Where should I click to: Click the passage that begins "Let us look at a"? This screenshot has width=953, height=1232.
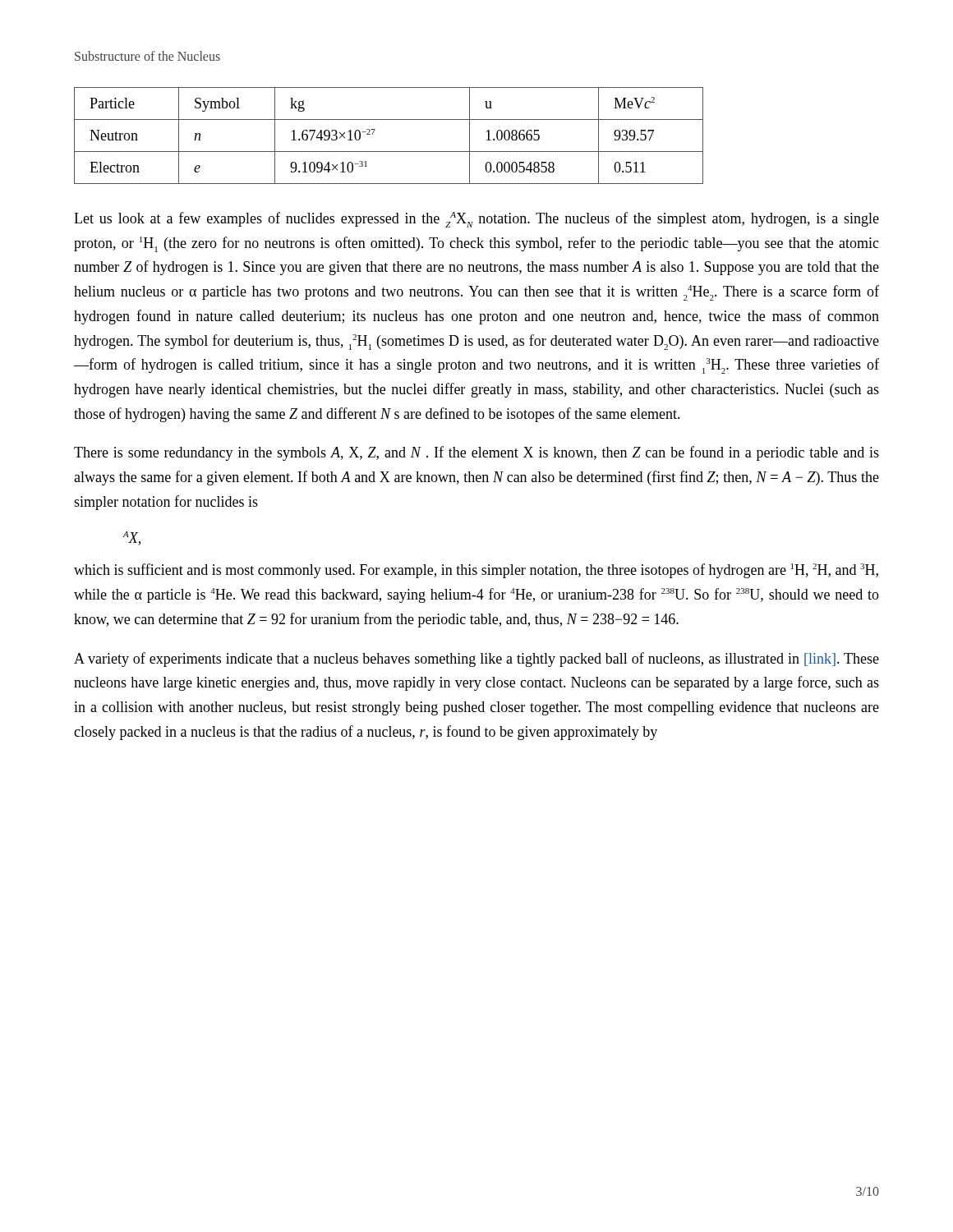click(476, 316)
